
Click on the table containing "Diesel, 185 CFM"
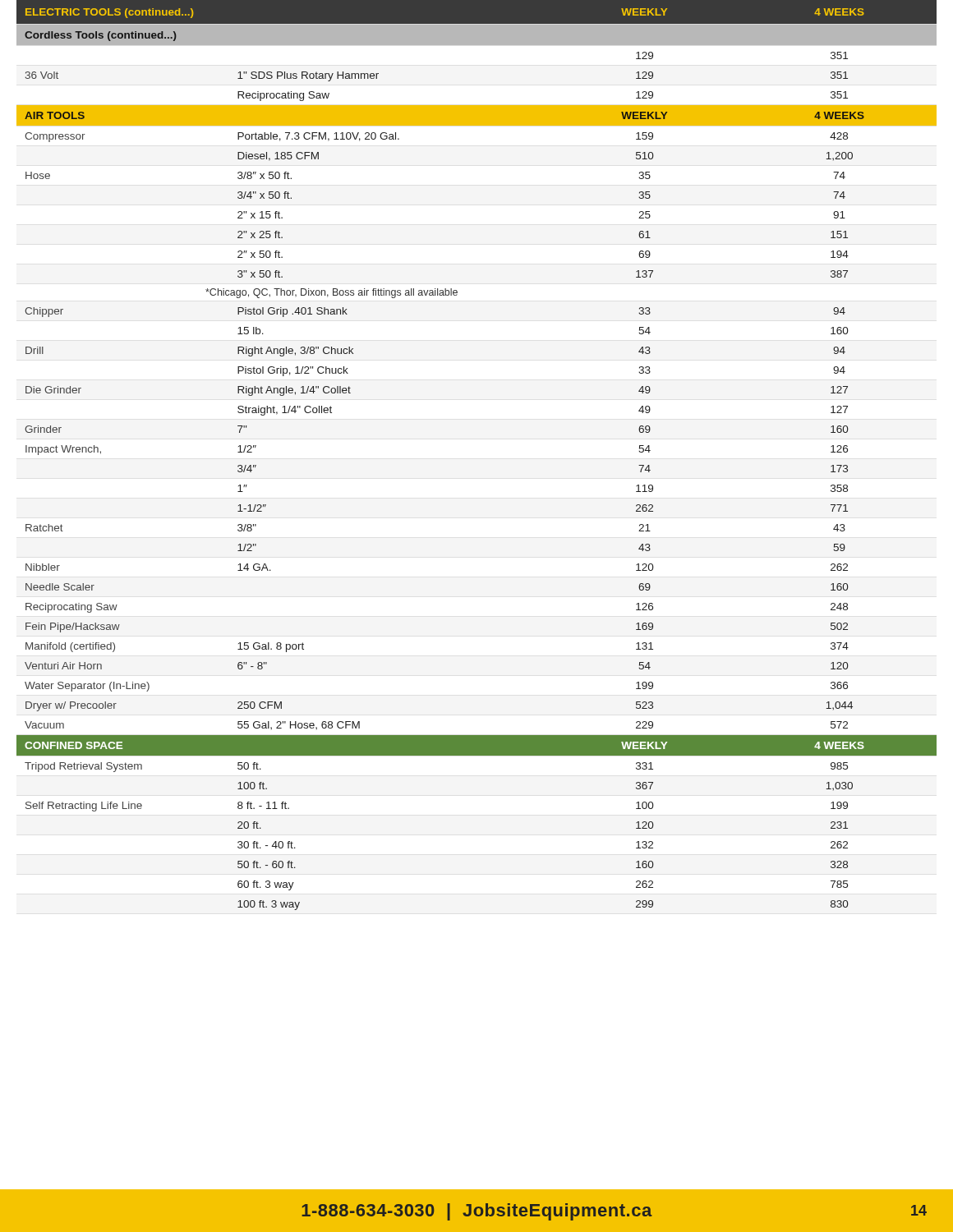pos(476,457)
